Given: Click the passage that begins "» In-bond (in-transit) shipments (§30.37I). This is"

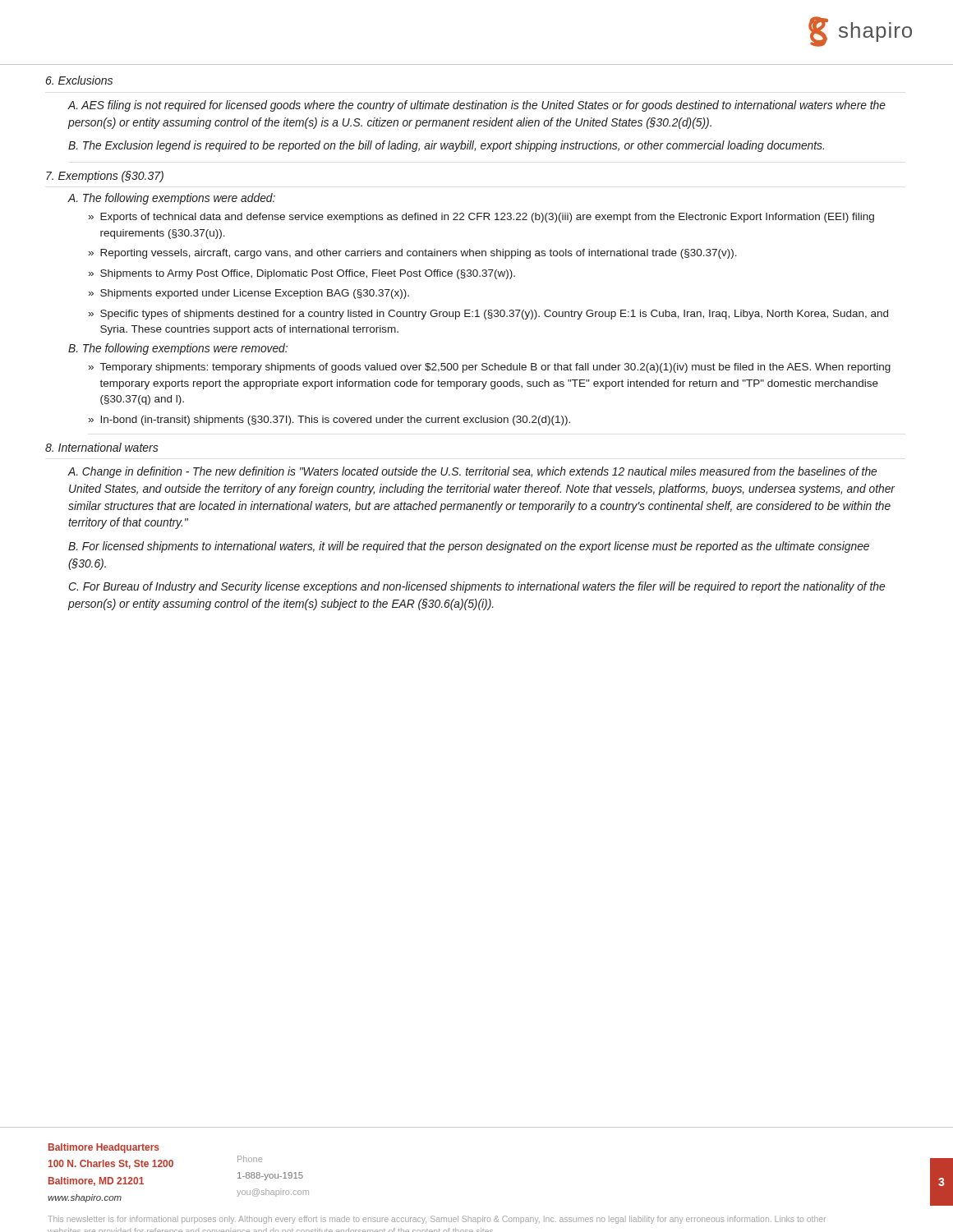Looking at the screenshot, I should (x=330, y=419).
